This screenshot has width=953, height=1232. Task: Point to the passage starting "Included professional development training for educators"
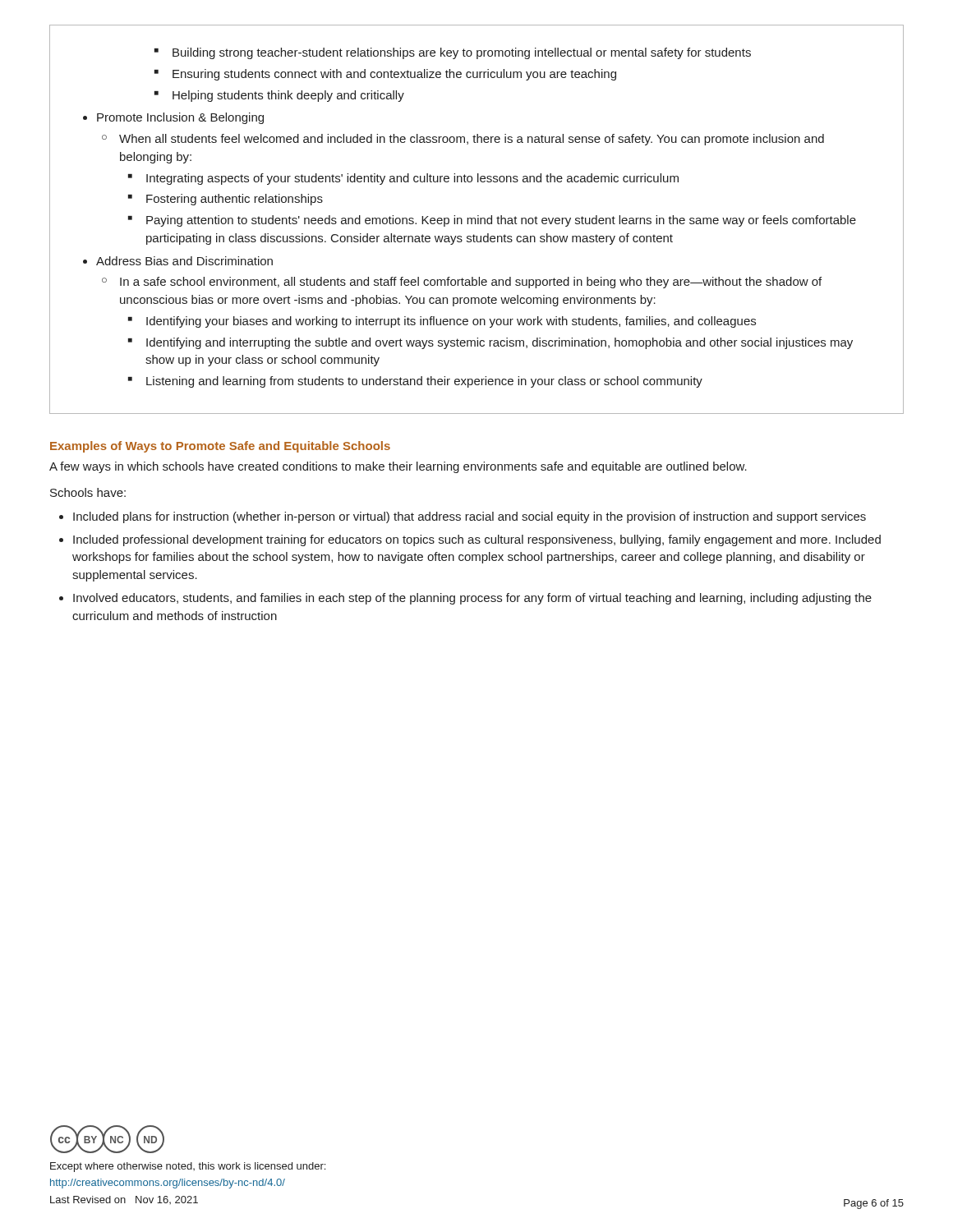pos(477,557)
